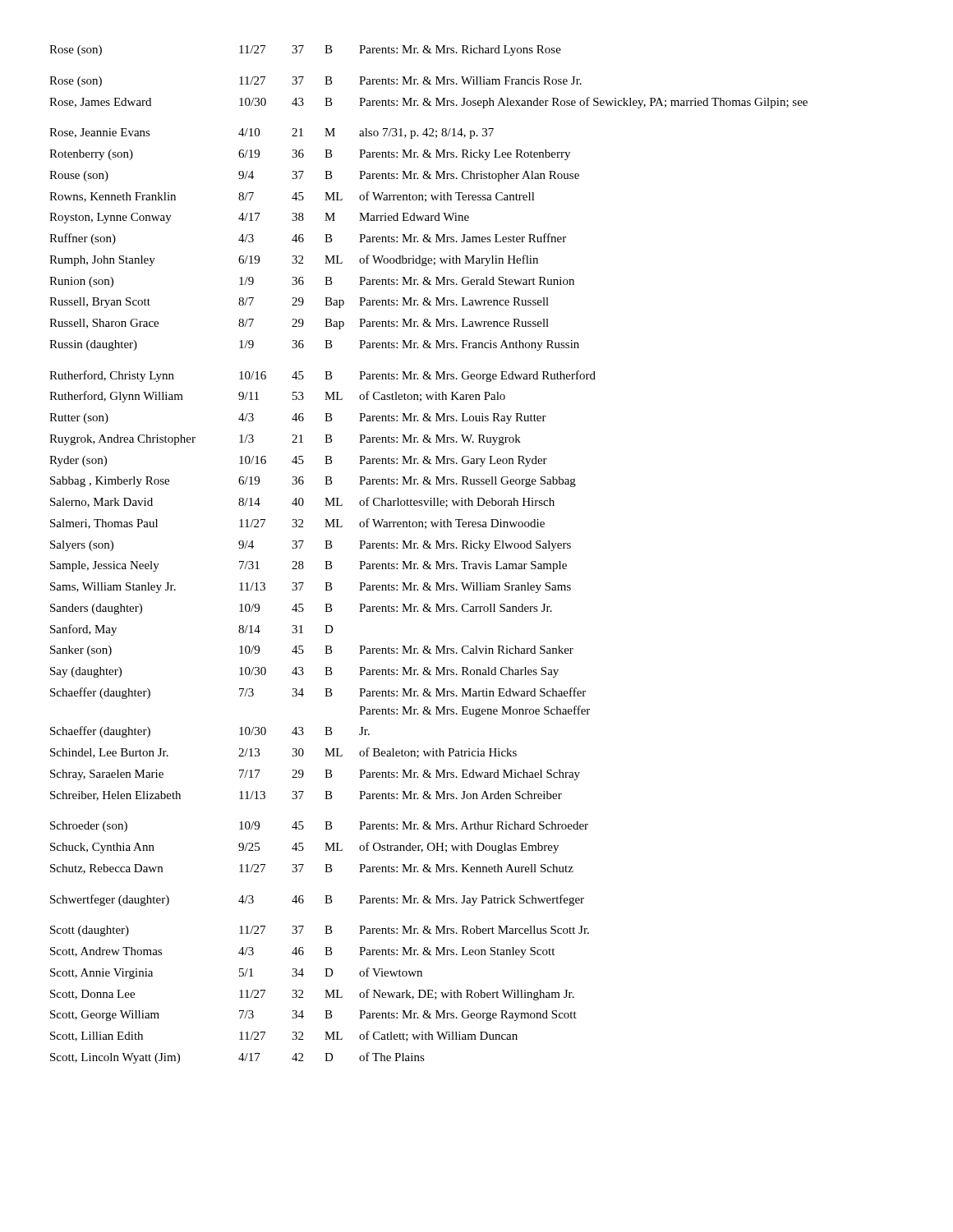
Task: Locate the table
Action: (476, 554)
